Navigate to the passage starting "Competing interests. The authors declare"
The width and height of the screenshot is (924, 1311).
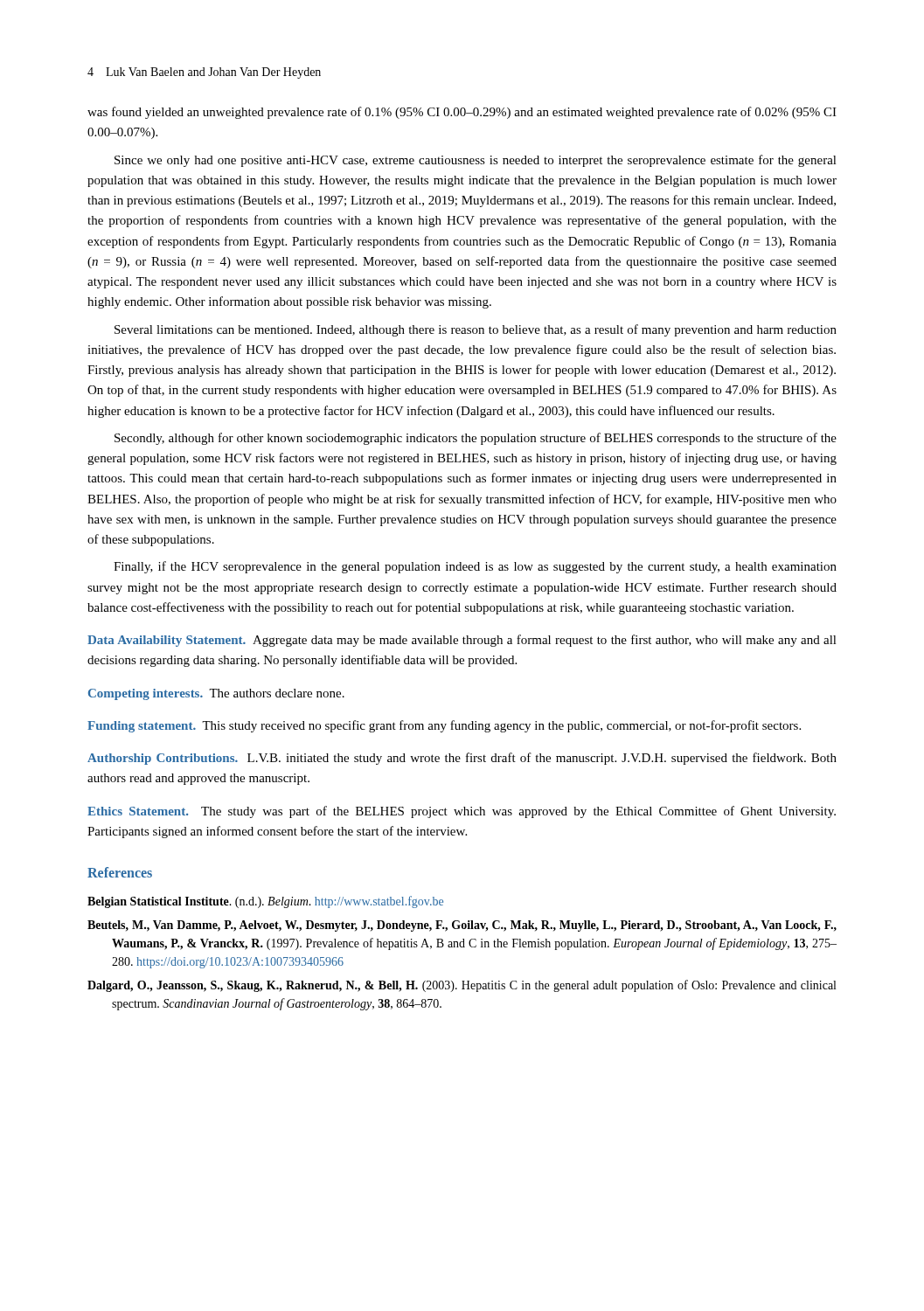216,694
